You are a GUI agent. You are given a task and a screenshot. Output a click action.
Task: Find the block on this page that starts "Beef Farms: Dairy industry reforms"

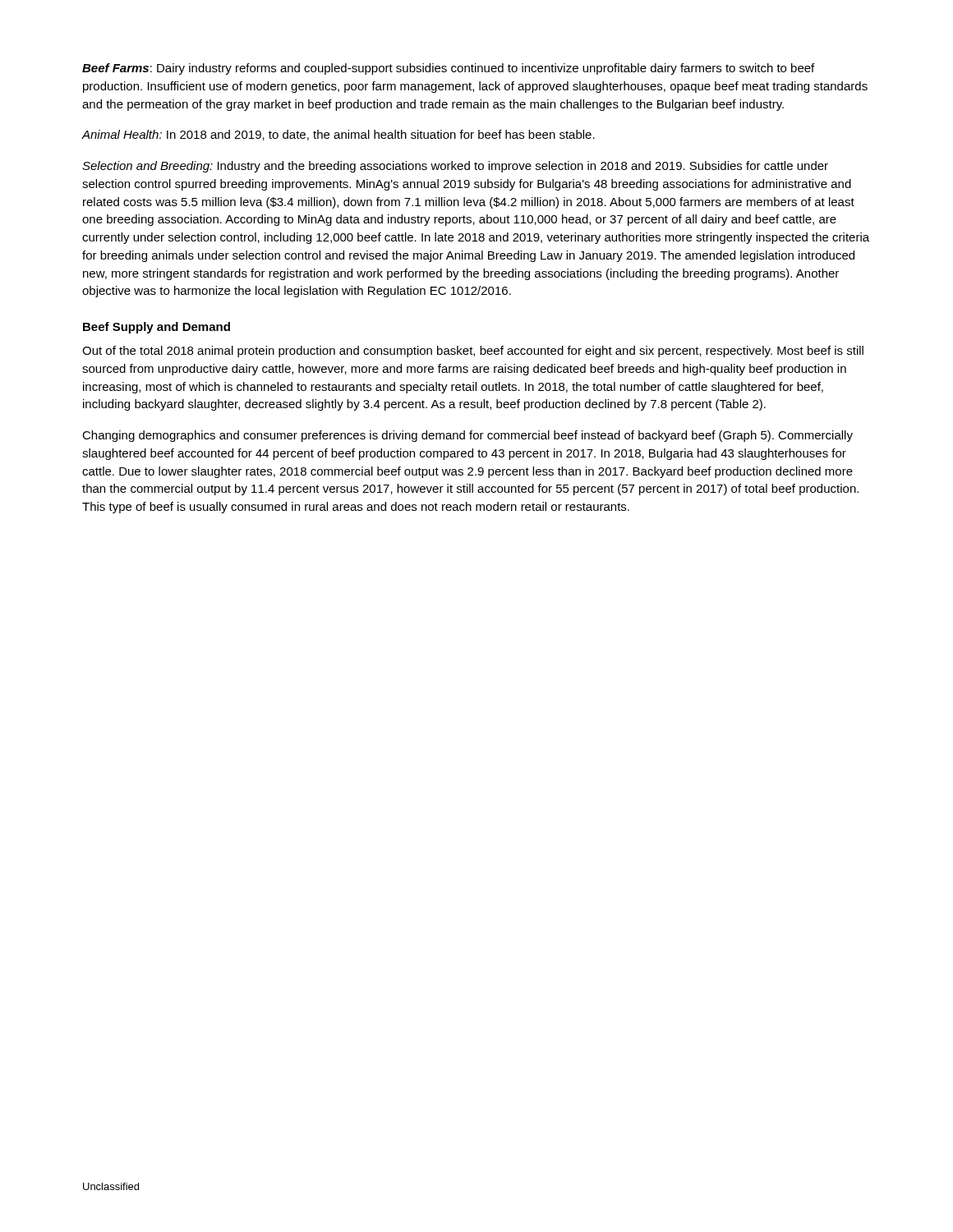tap(475, 86)
